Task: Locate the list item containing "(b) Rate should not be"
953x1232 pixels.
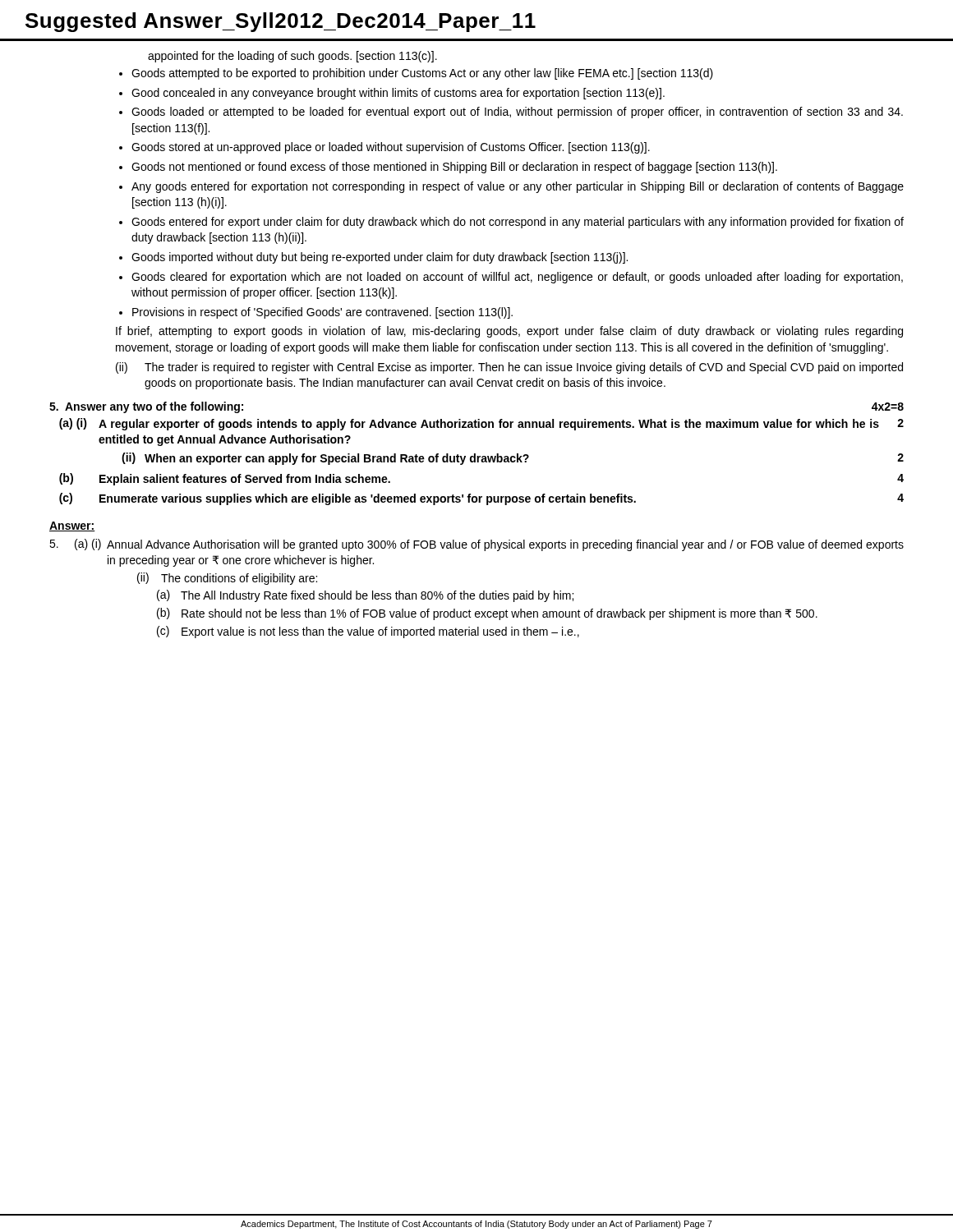Action: (530, 614)
